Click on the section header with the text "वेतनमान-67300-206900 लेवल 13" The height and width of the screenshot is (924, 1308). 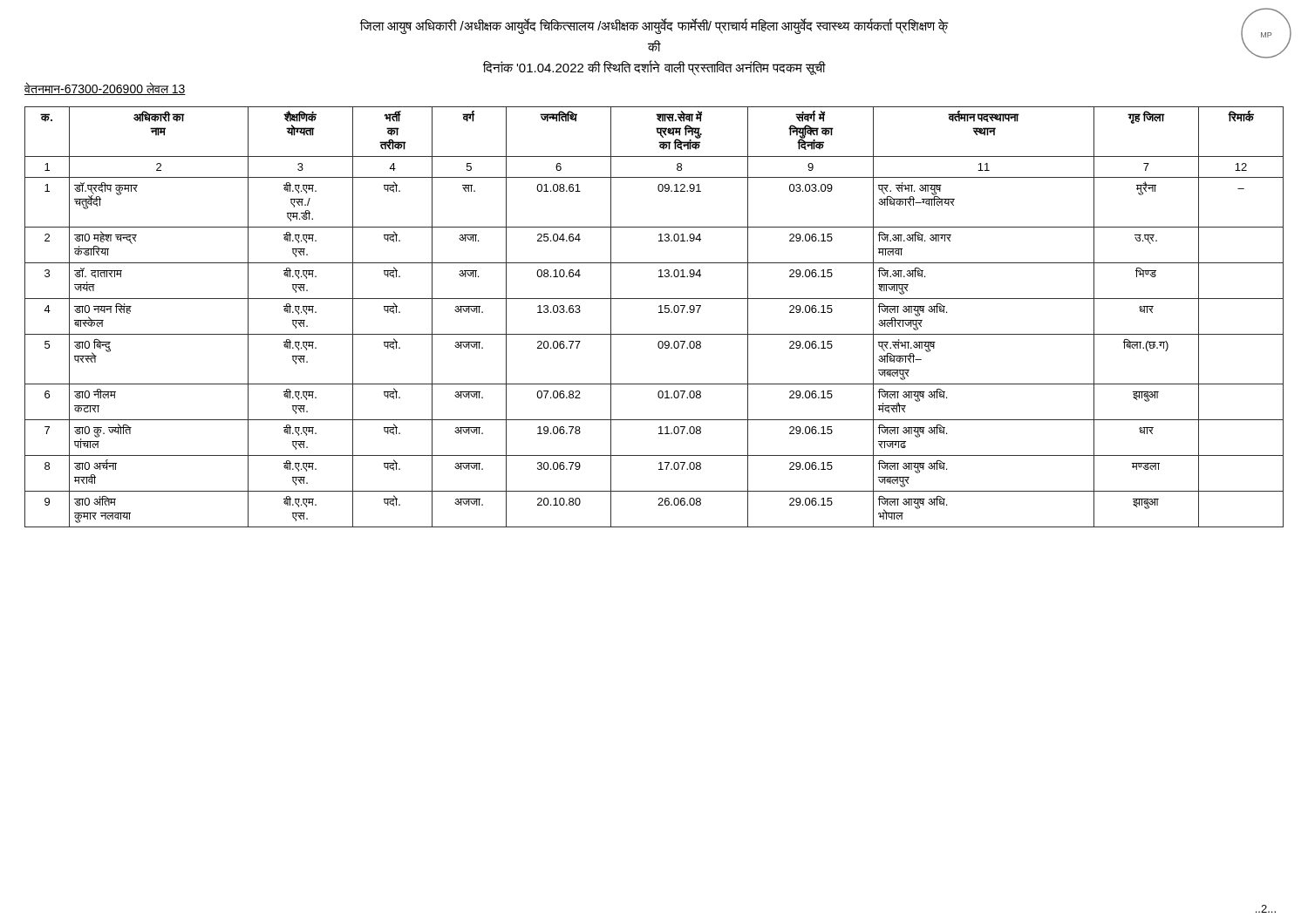point(105,89)
